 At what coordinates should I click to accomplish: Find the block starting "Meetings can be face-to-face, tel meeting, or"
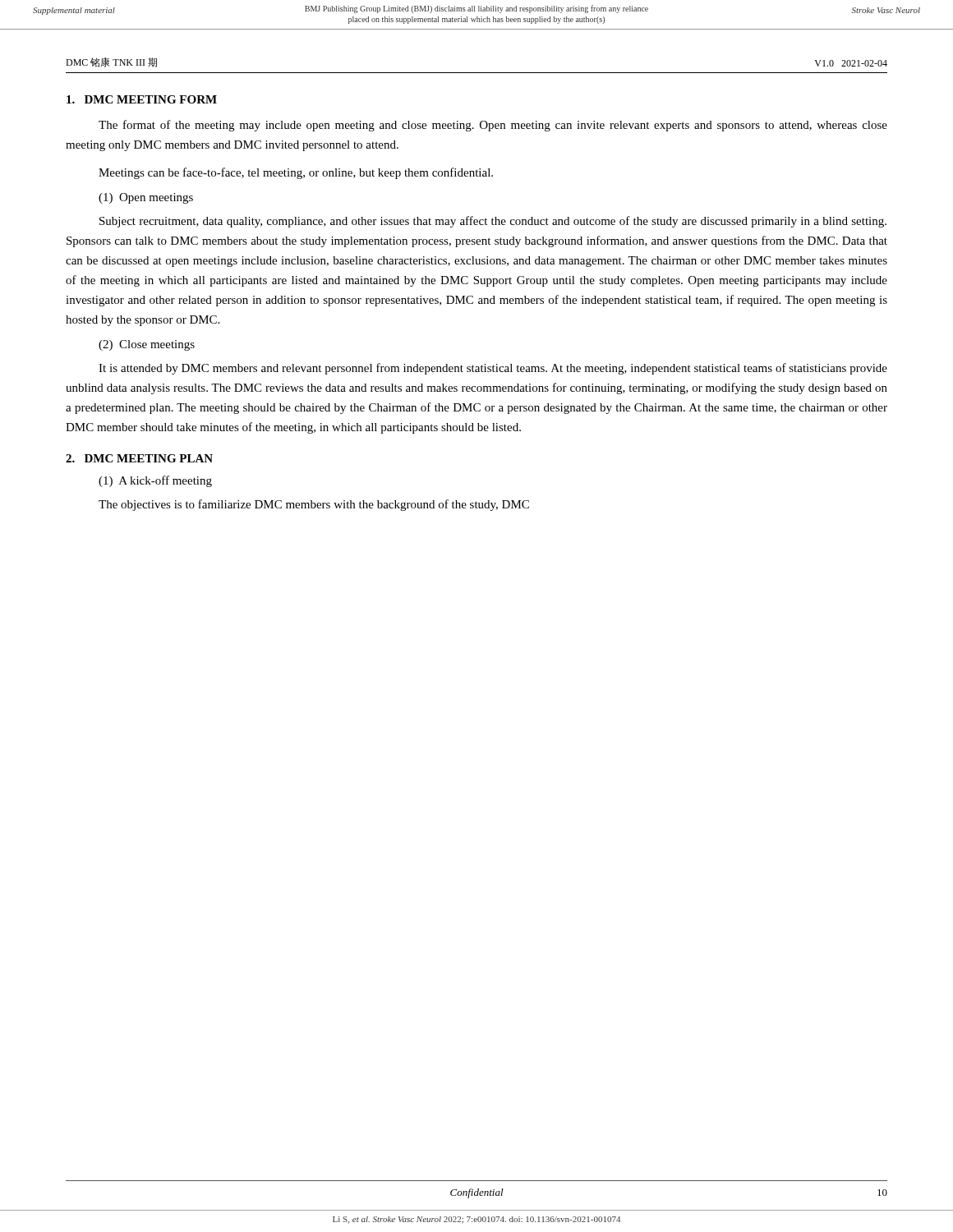tap(296, 172)
